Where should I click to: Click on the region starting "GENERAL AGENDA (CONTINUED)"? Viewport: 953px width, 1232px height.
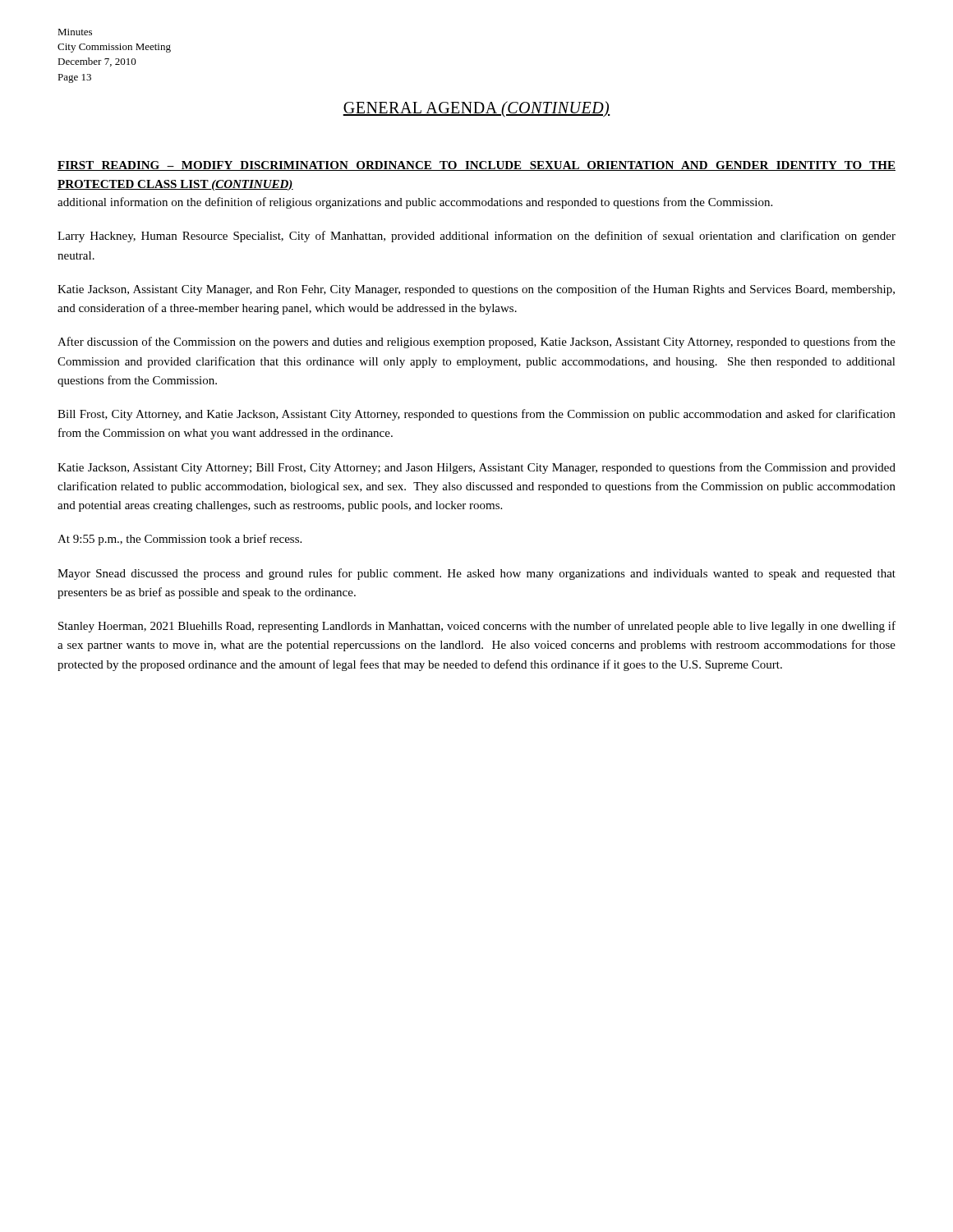(476, 108)
